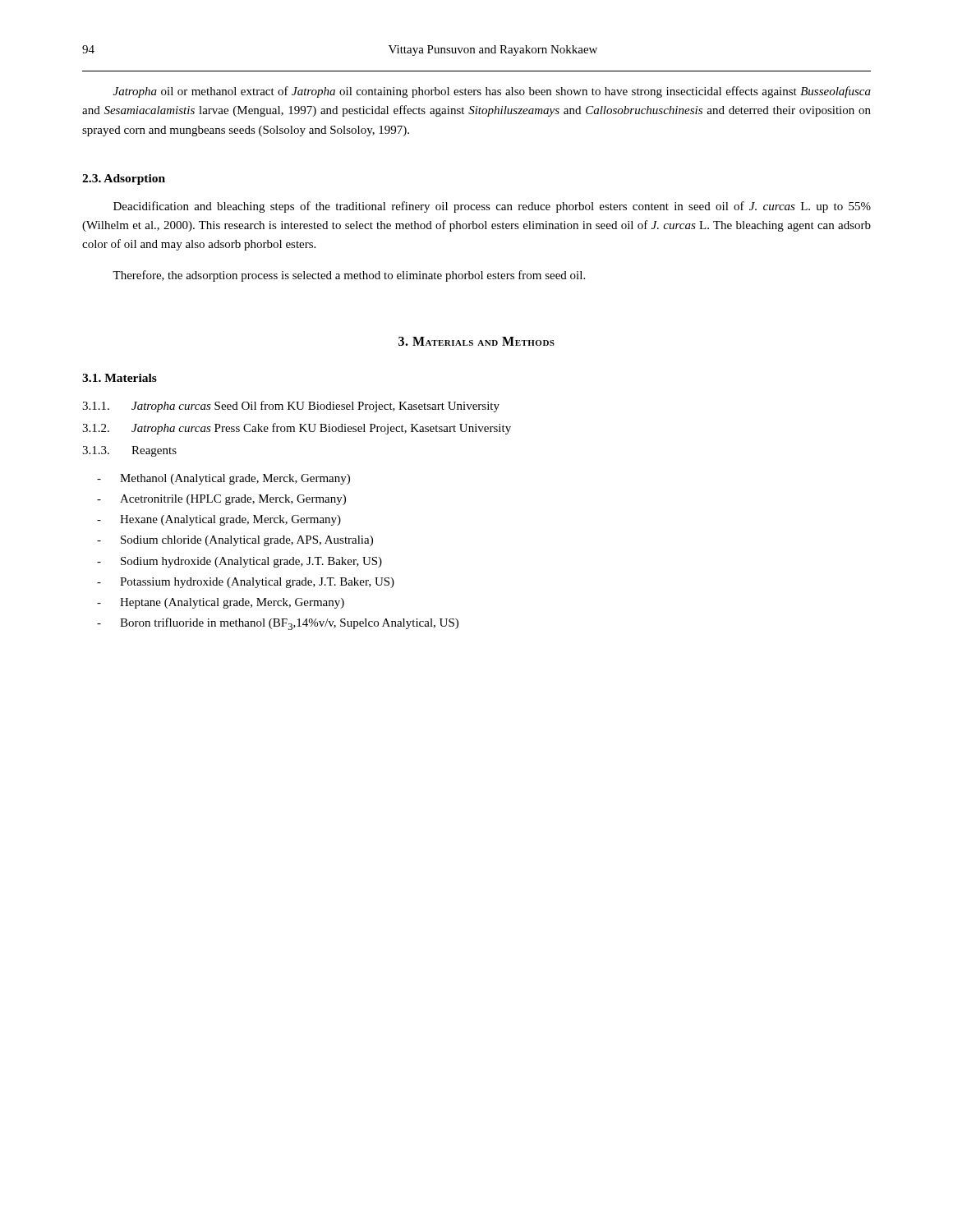Click the passage that begins "Jatropha oil or methanol extract"
The width and height of the screenshot is (953, 1232).
[476, 110]
